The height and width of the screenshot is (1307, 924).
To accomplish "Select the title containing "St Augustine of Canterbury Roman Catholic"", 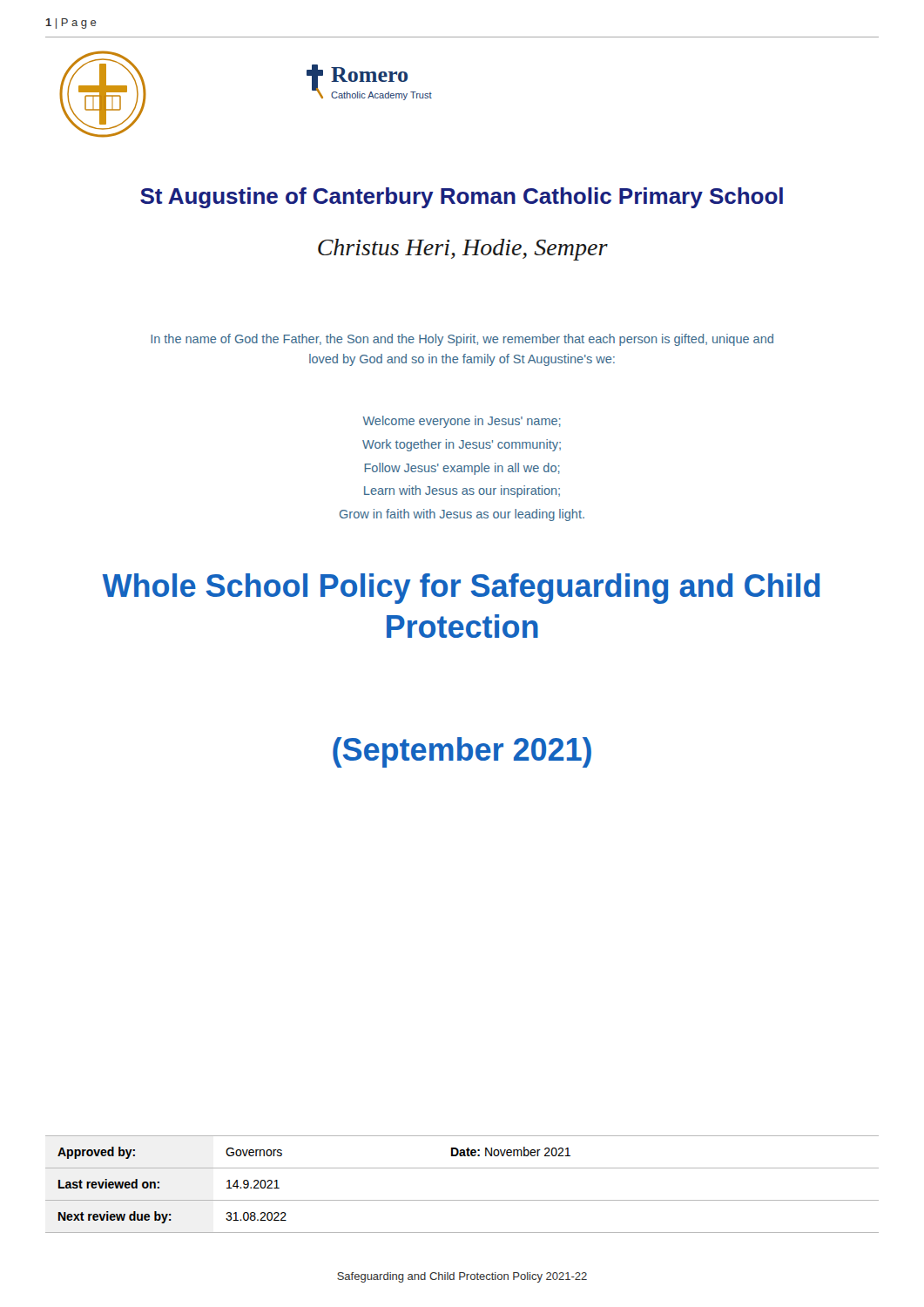I will pos(462,196).
